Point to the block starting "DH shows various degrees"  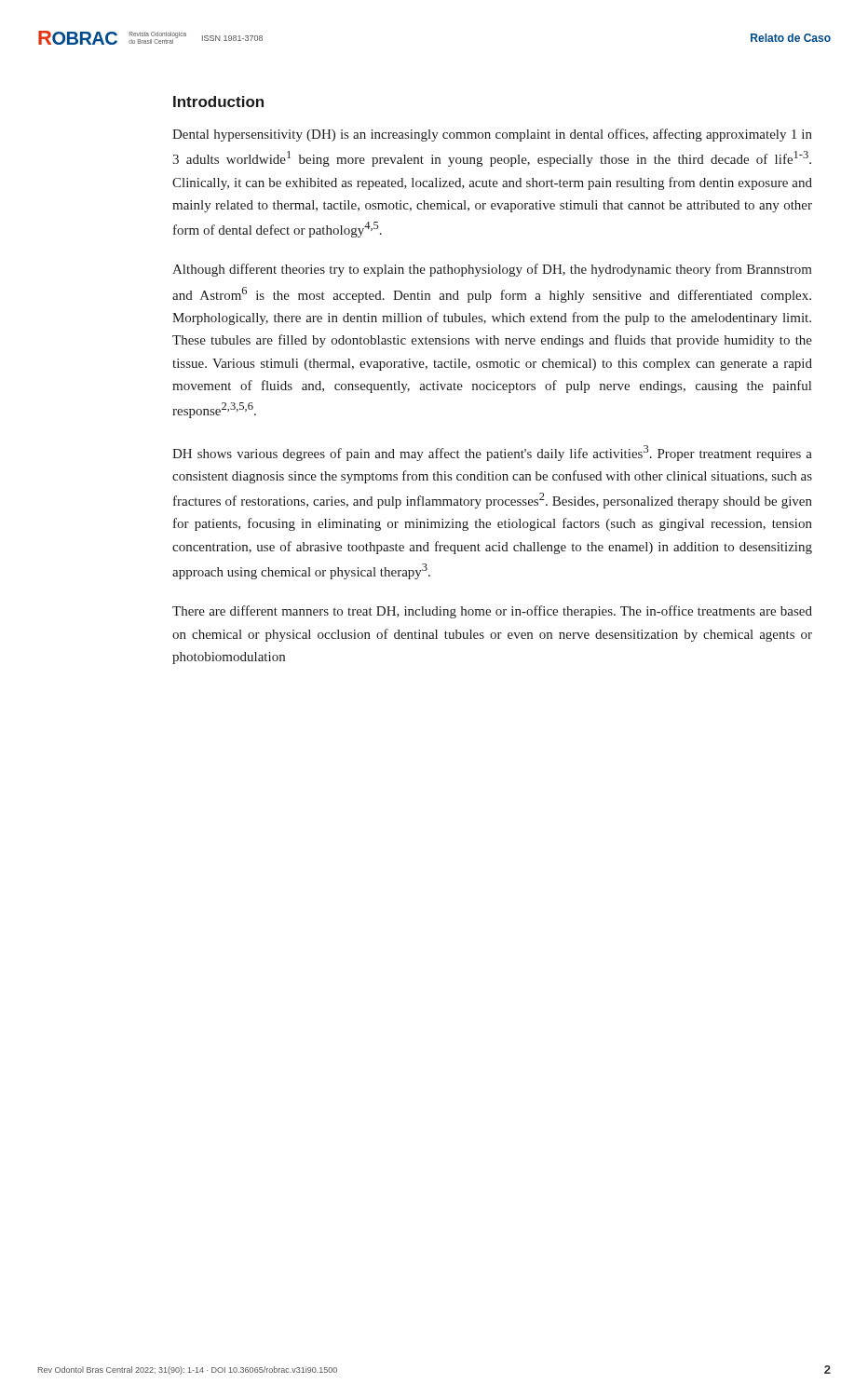(x=492, y=511)
